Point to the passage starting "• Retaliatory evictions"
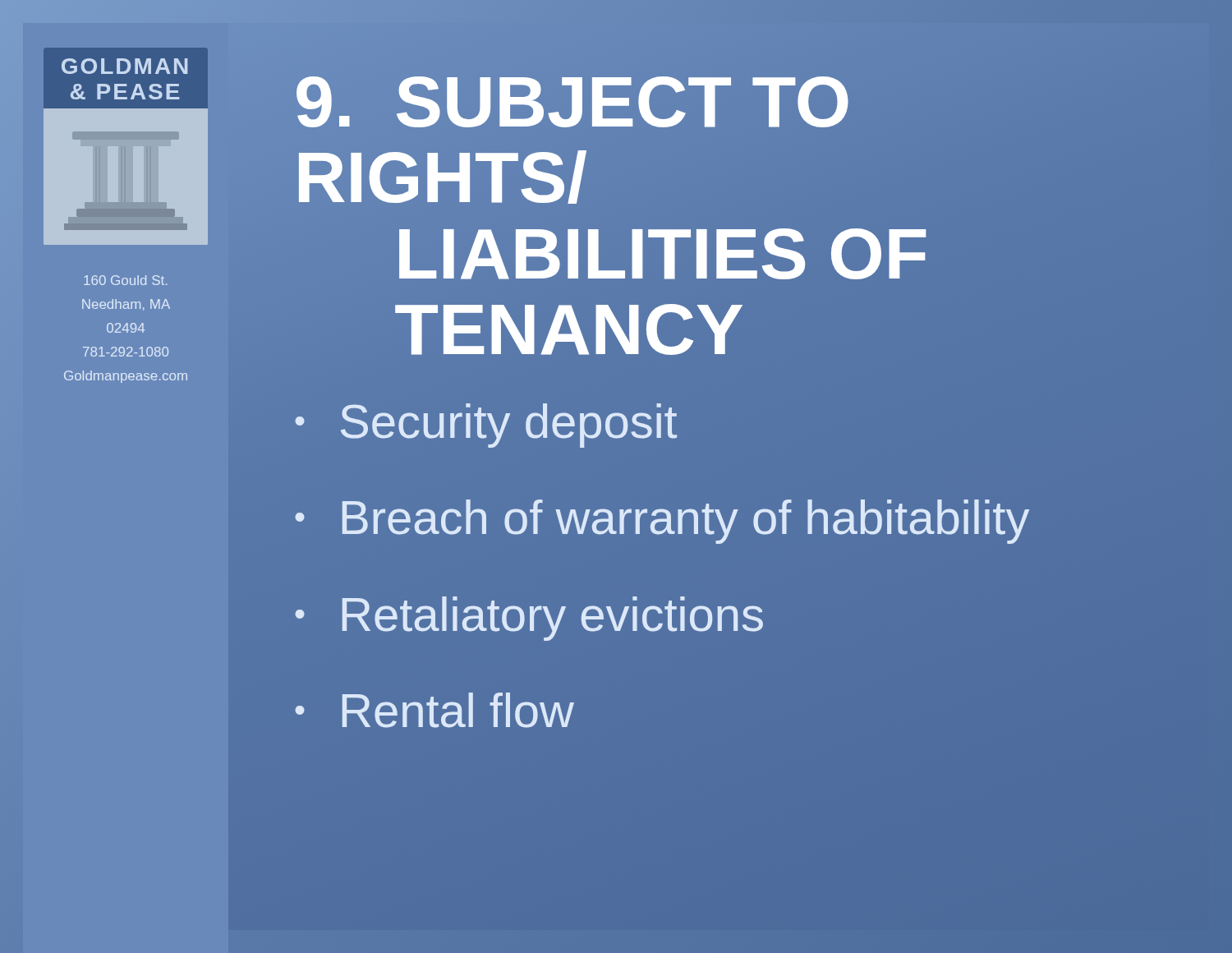Screen dimensions: 953x1232 (727, 614)
